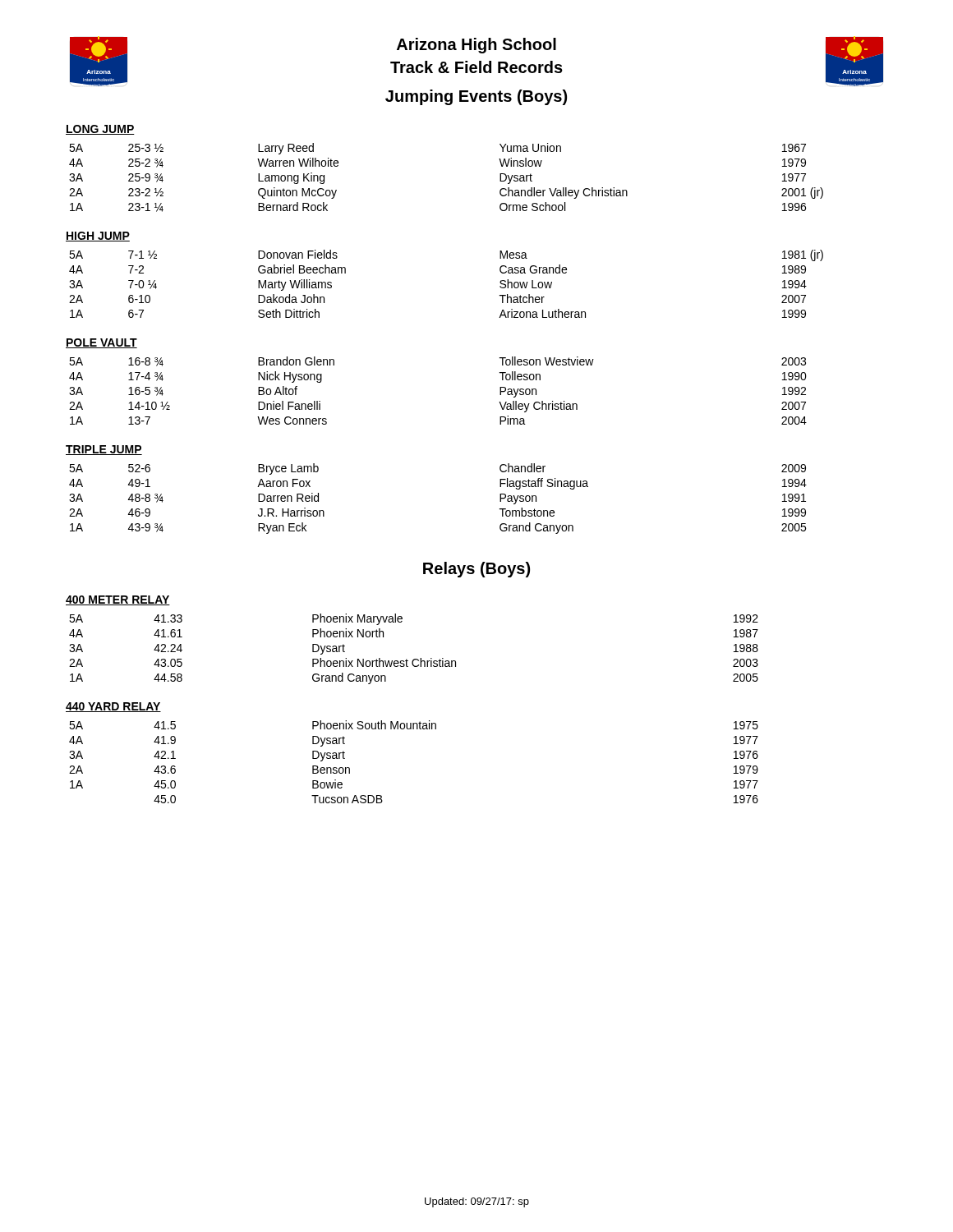This screenshot has height=1232, width=953.
Task: Click on the table containing "Tucson ASDB"
Action: pyautogui.click(x=476, y=762)
